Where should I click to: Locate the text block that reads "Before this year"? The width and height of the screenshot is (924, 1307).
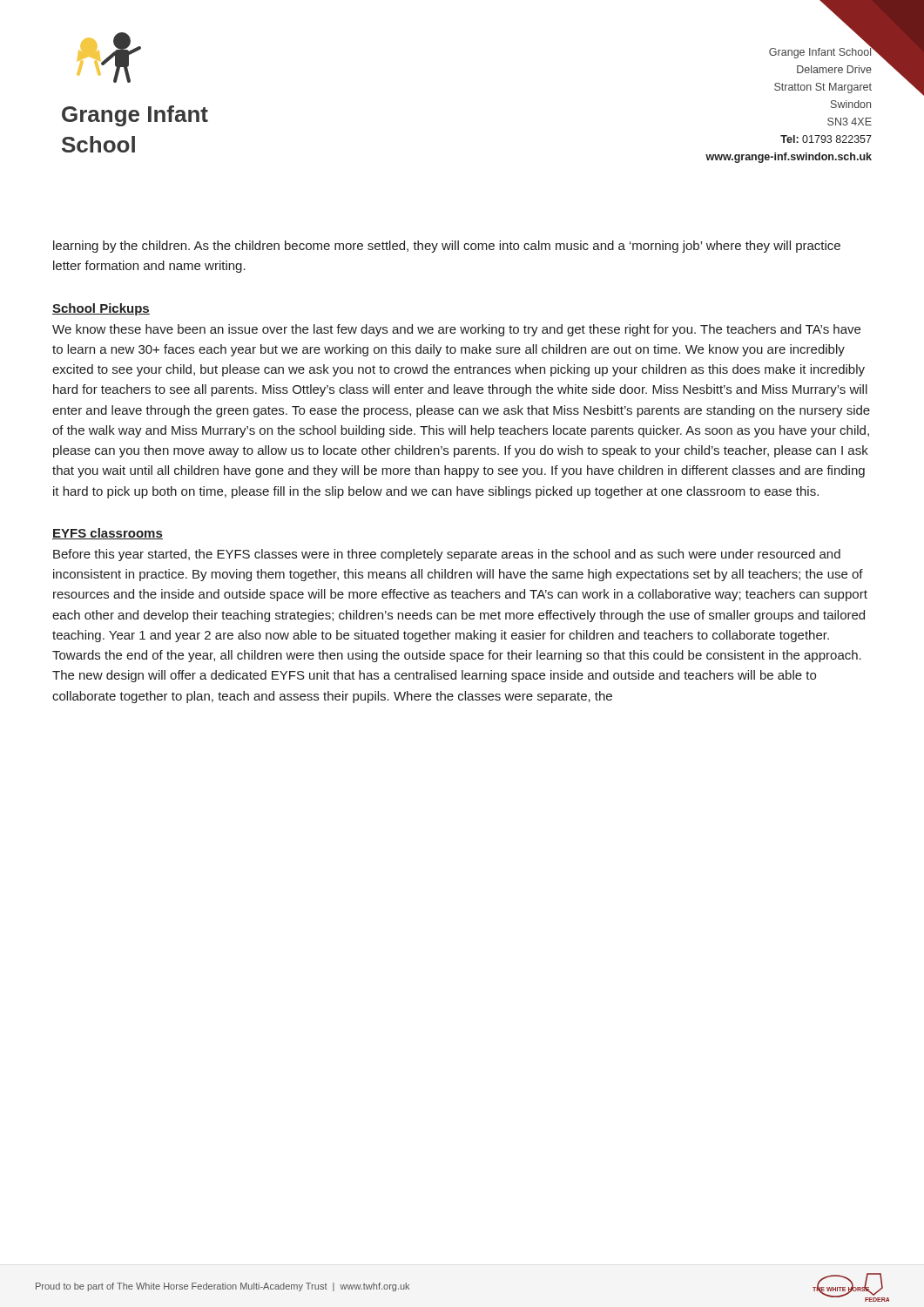click(460, 624)
